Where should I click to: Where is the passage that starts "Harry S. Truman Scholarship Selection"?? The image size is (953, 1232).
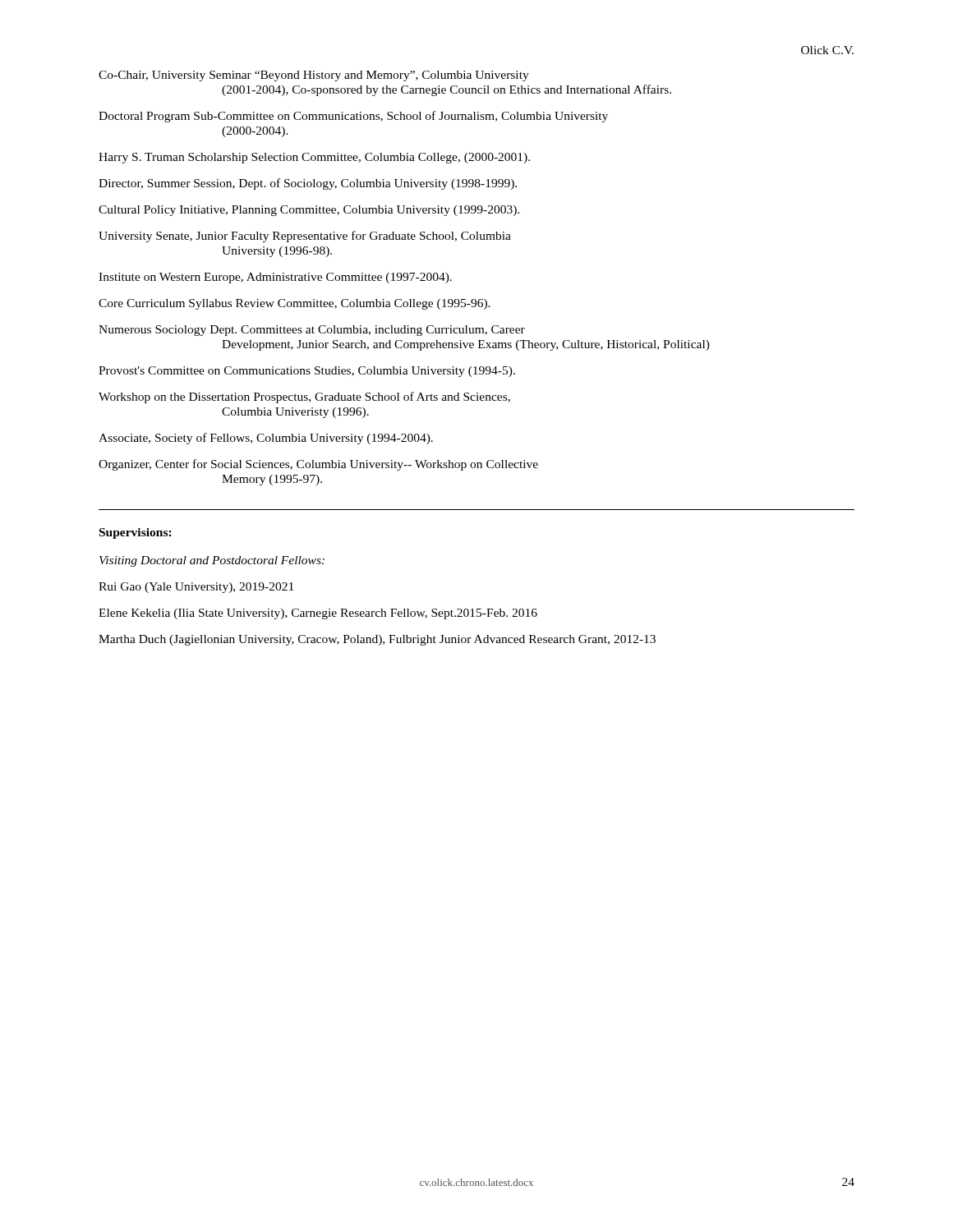476,157
